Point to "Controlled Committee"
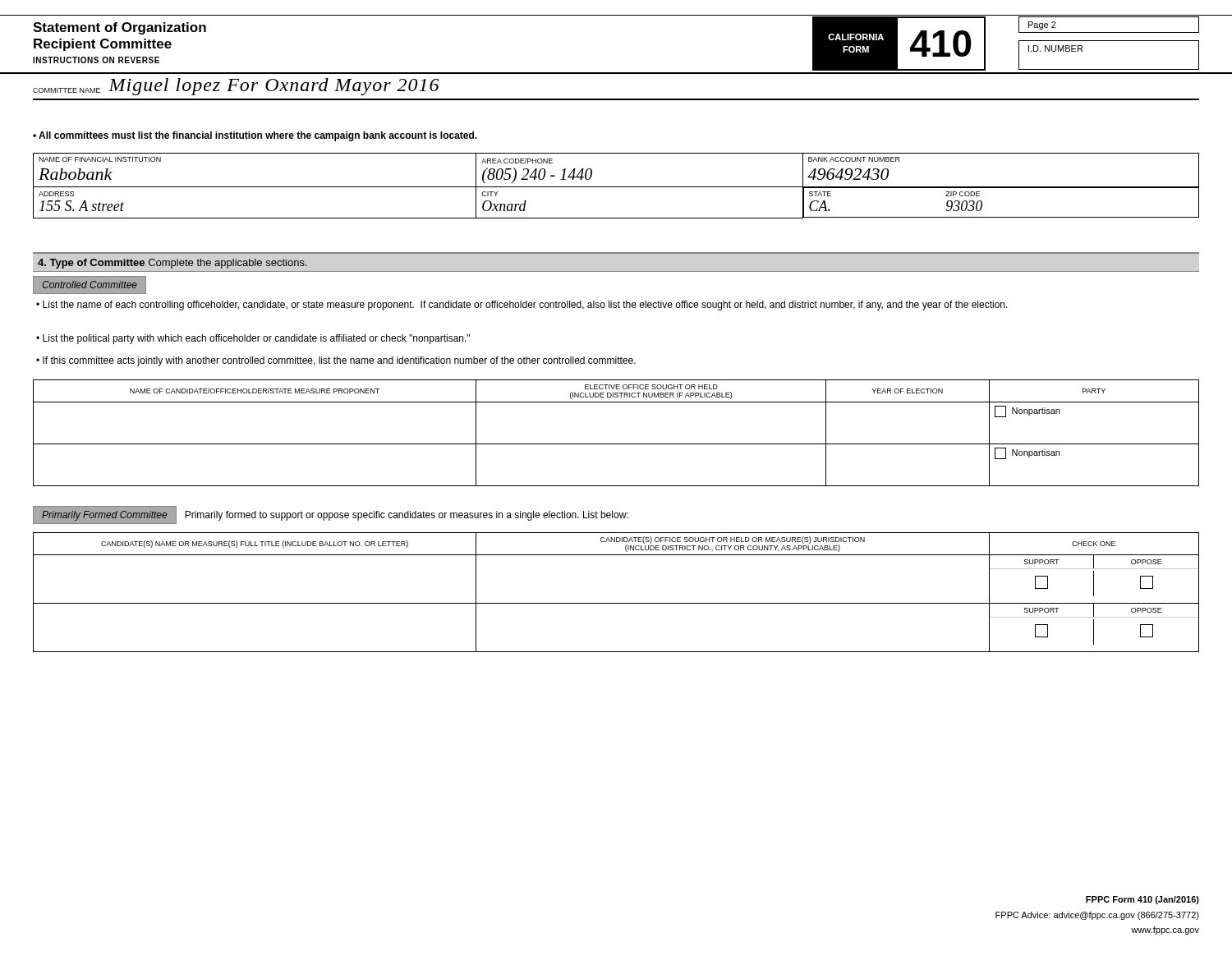Image resolution: width=1232 pixels, height=956 pixels. [x=90, y=285]
